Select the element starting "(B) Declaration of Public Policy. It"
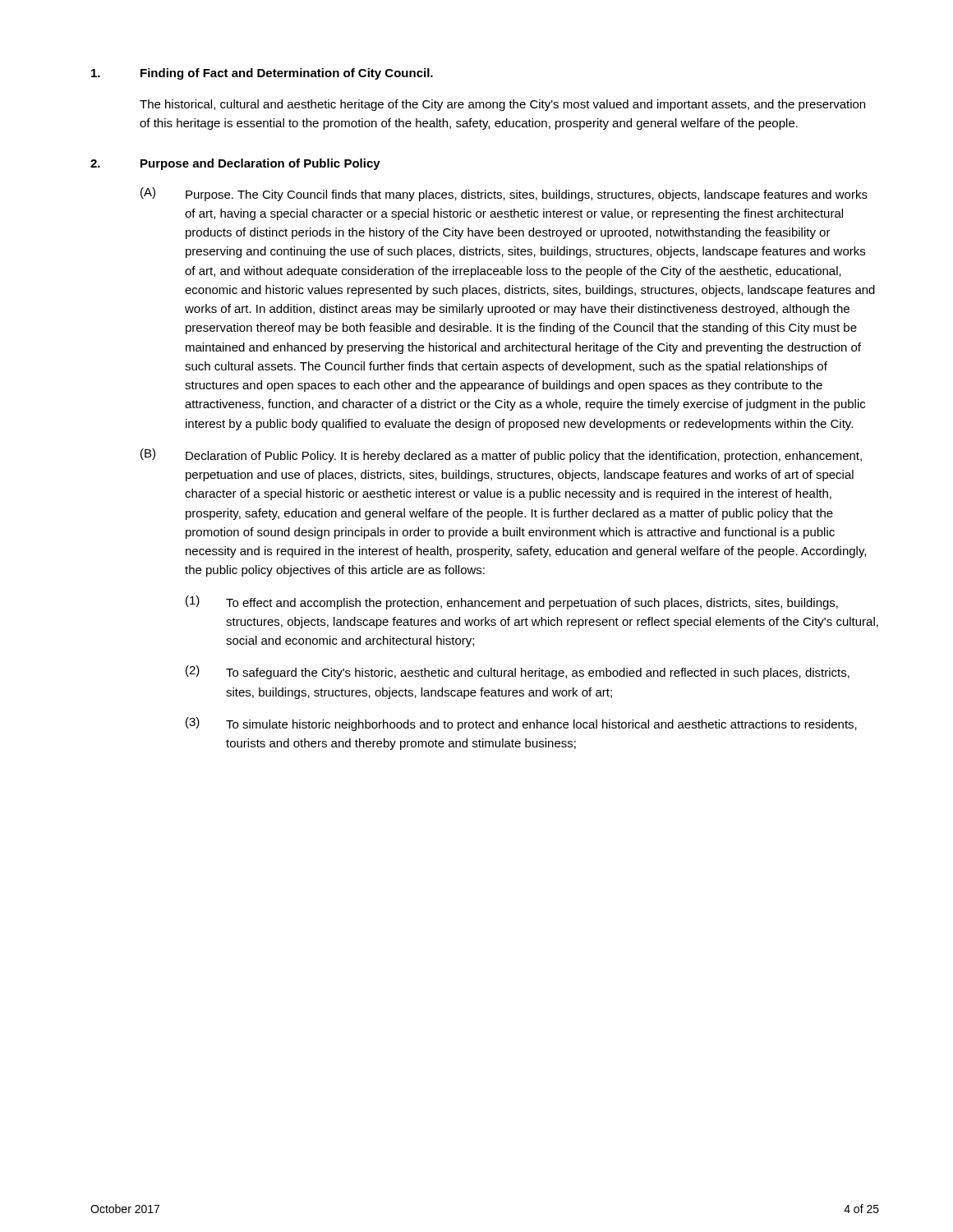The width and height of the screenshot is (953, 1232). [x=509, y=513]
